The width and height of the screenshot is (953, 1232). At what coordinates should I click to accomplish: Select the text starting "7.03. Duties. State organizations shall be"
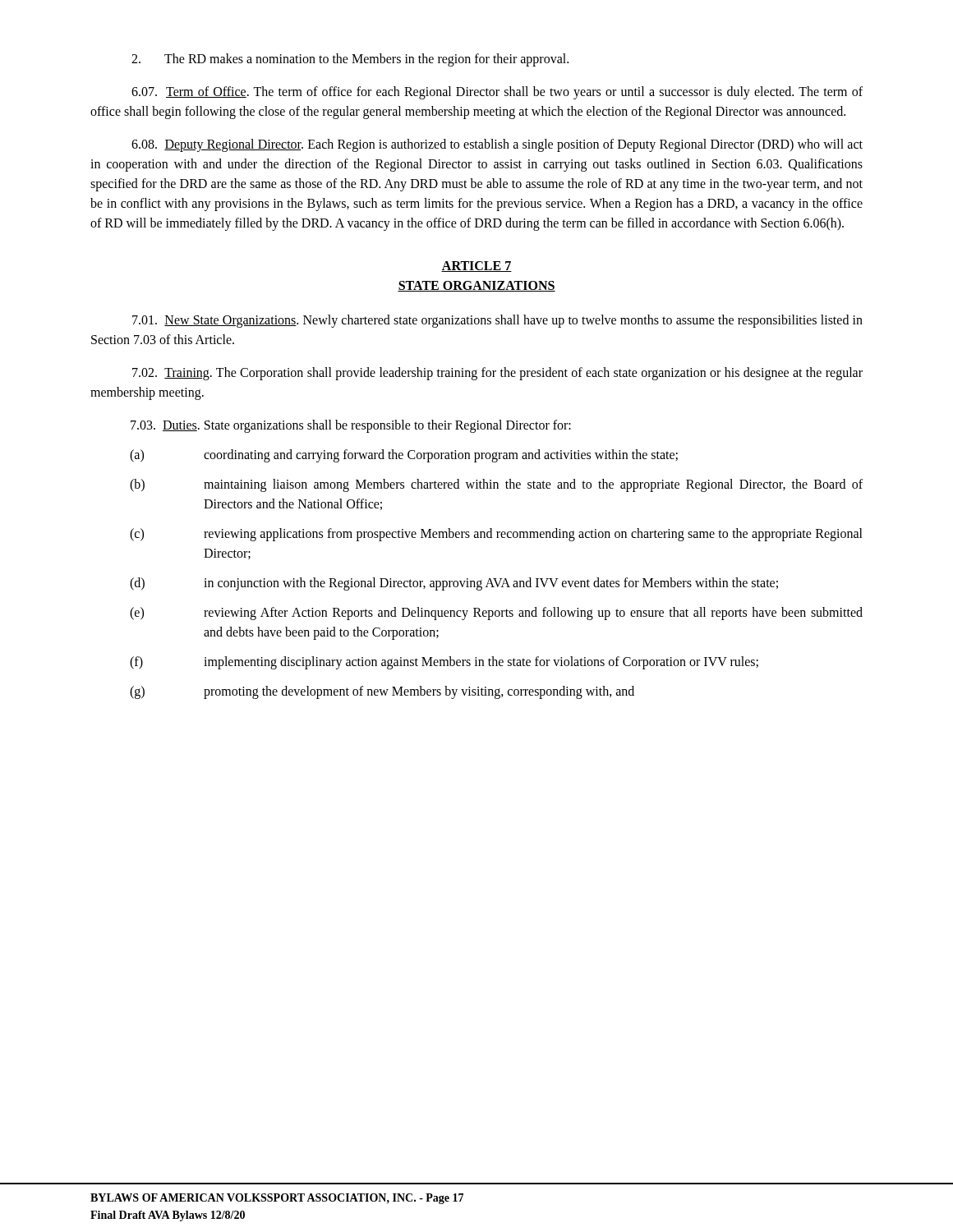tap(351, 425)
